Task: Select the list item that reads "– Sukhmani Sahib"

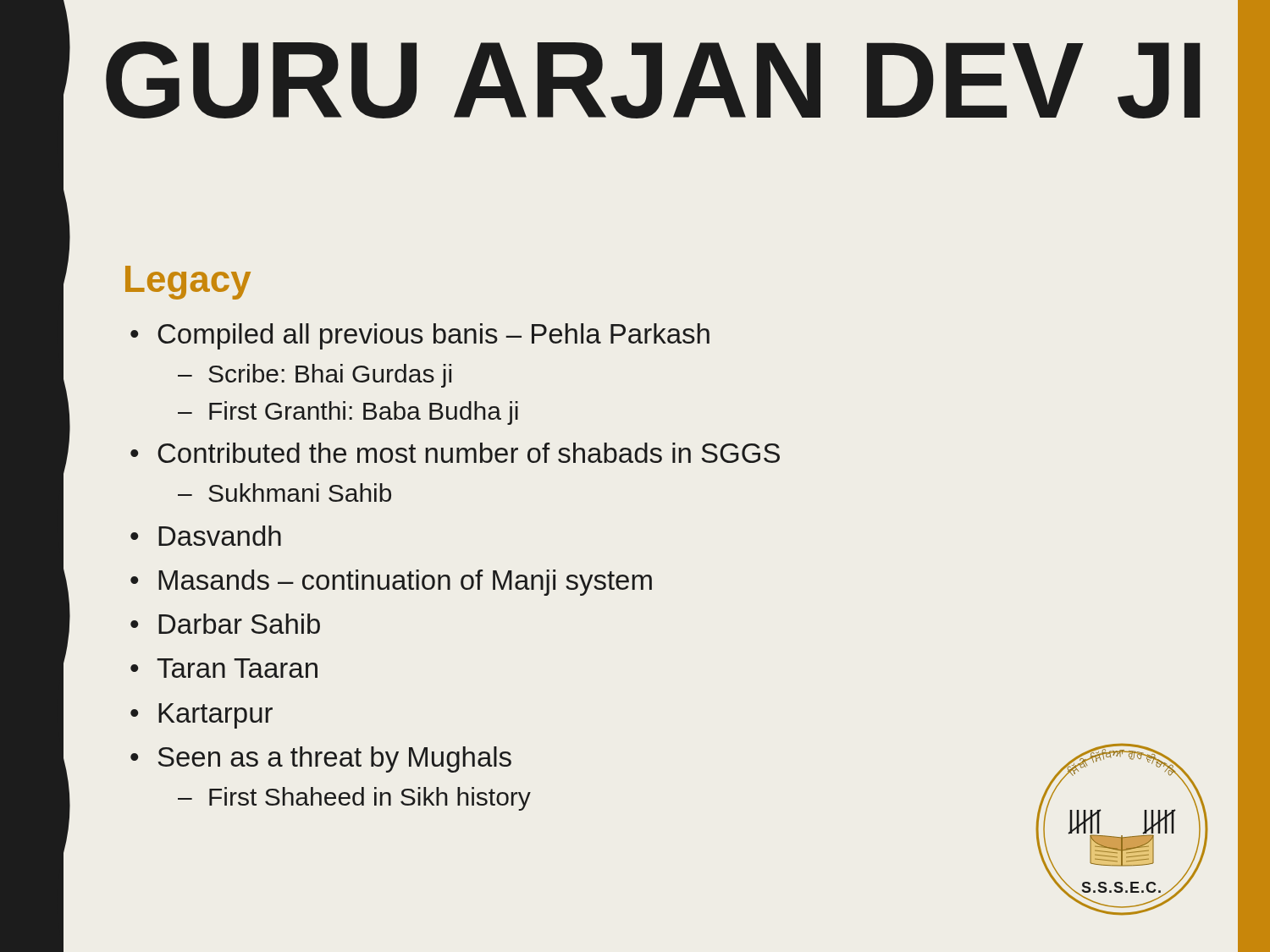Action: 285,493
